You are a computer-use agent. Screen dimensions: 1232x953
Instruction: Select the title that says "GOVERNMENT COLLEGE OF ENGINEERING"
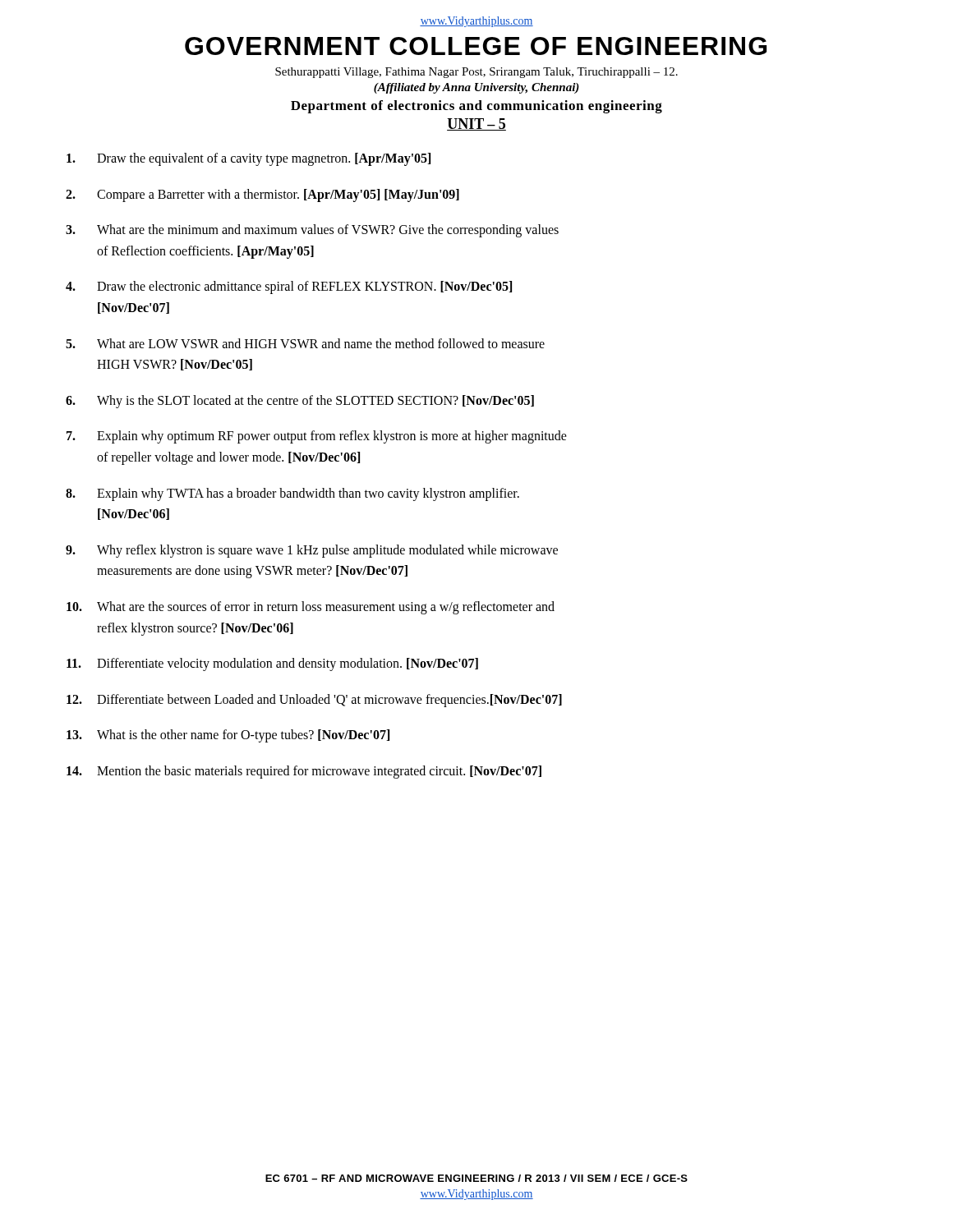(476, 46)
